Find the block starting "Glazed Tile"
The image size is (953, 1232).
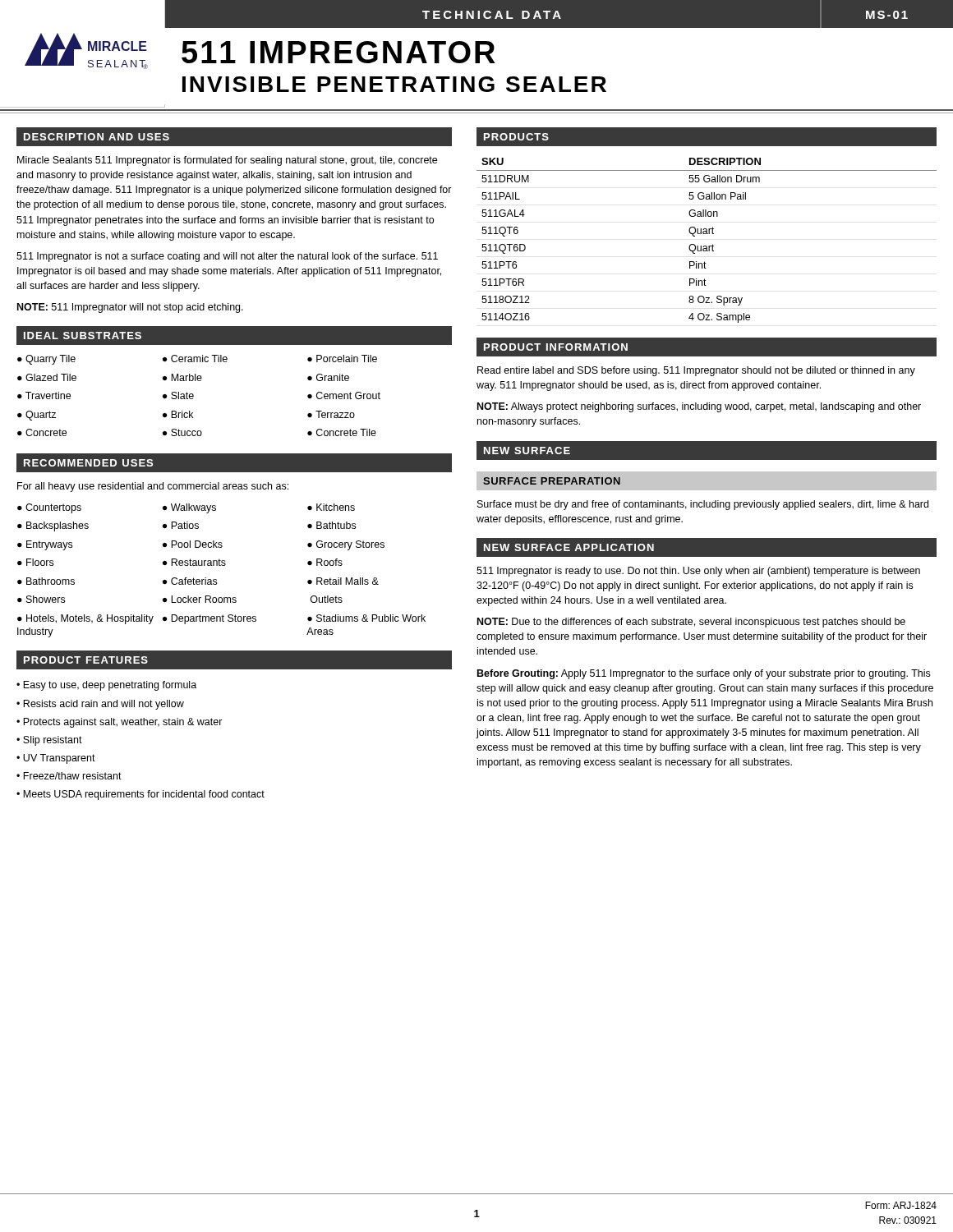pos(51,378)
